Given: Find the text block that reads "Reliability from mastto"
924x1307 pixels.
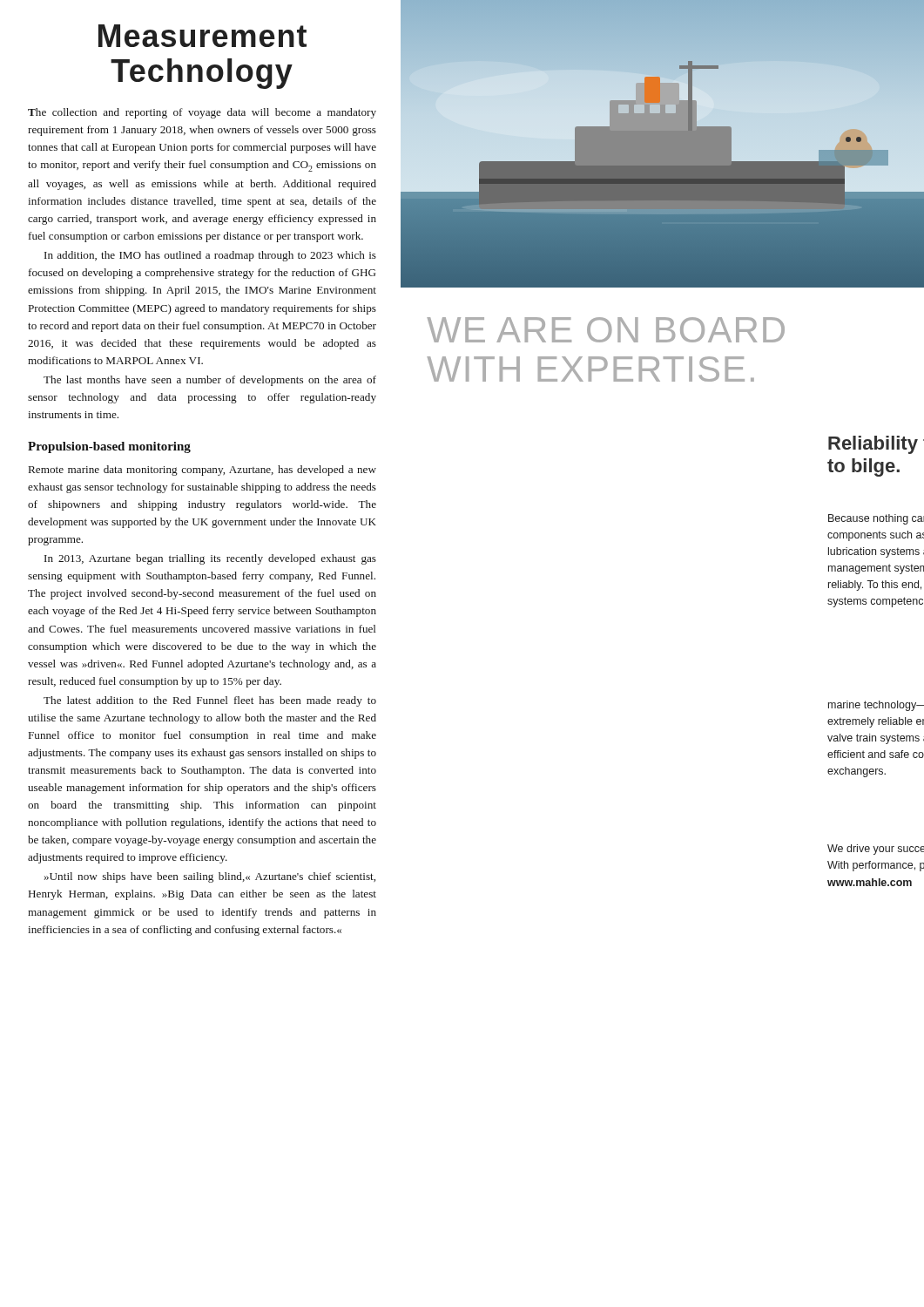Looking at the screenshot, I should click(876, 455).
